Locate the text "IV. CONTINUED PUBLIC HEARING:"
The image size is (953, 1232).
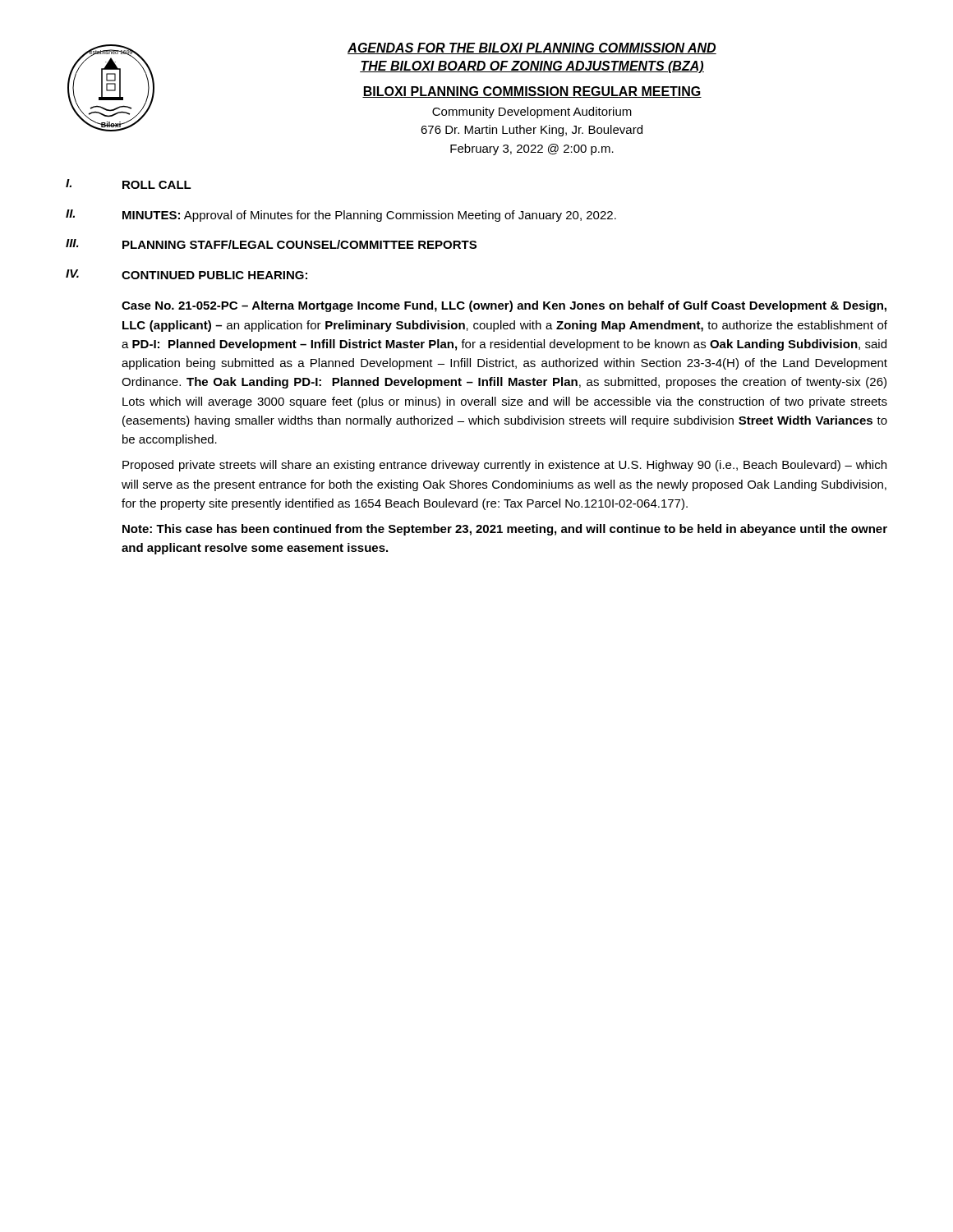pos(186,274)
